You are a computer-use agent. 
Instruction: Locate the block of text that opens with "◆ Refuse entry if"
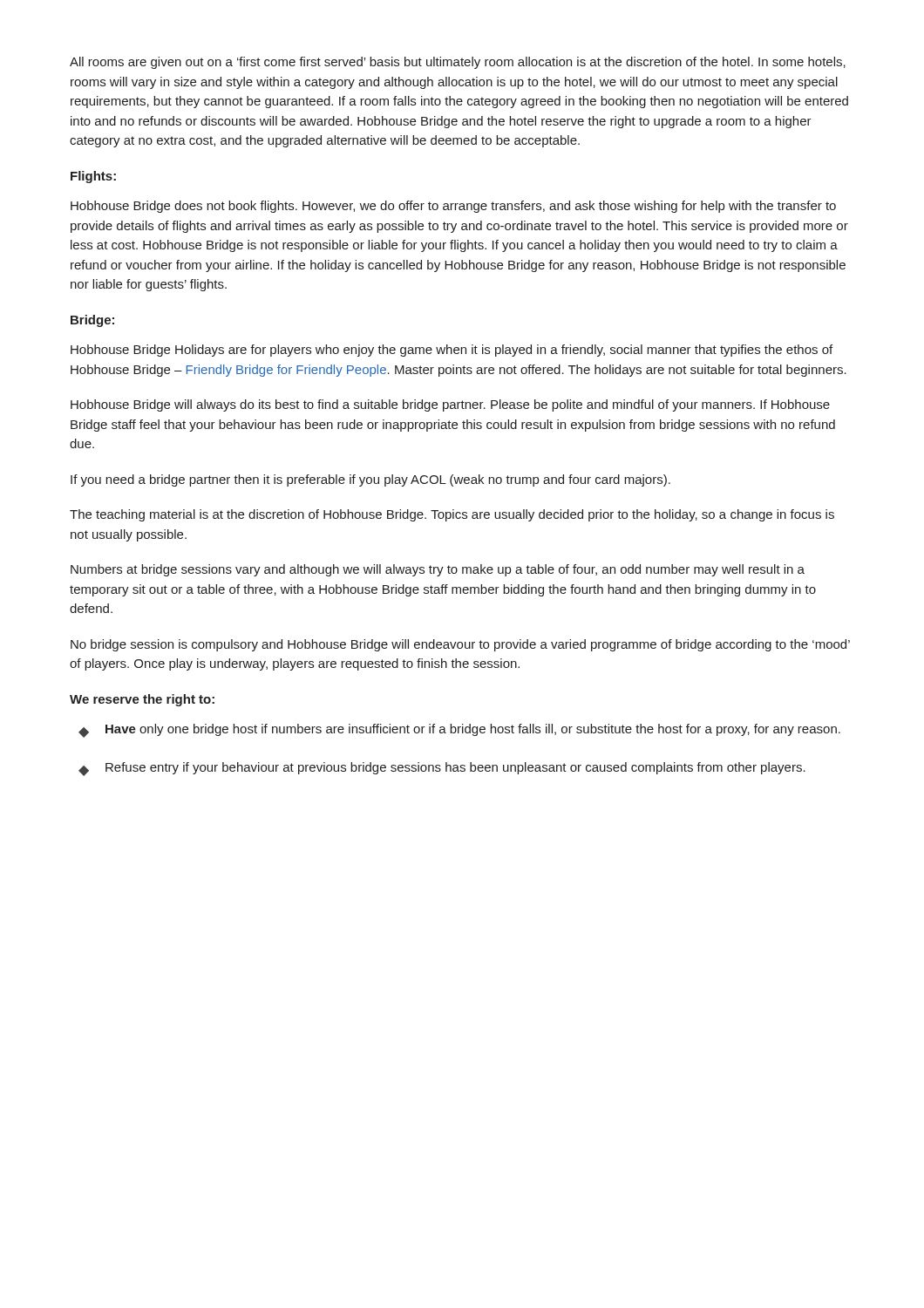(466, 769)
